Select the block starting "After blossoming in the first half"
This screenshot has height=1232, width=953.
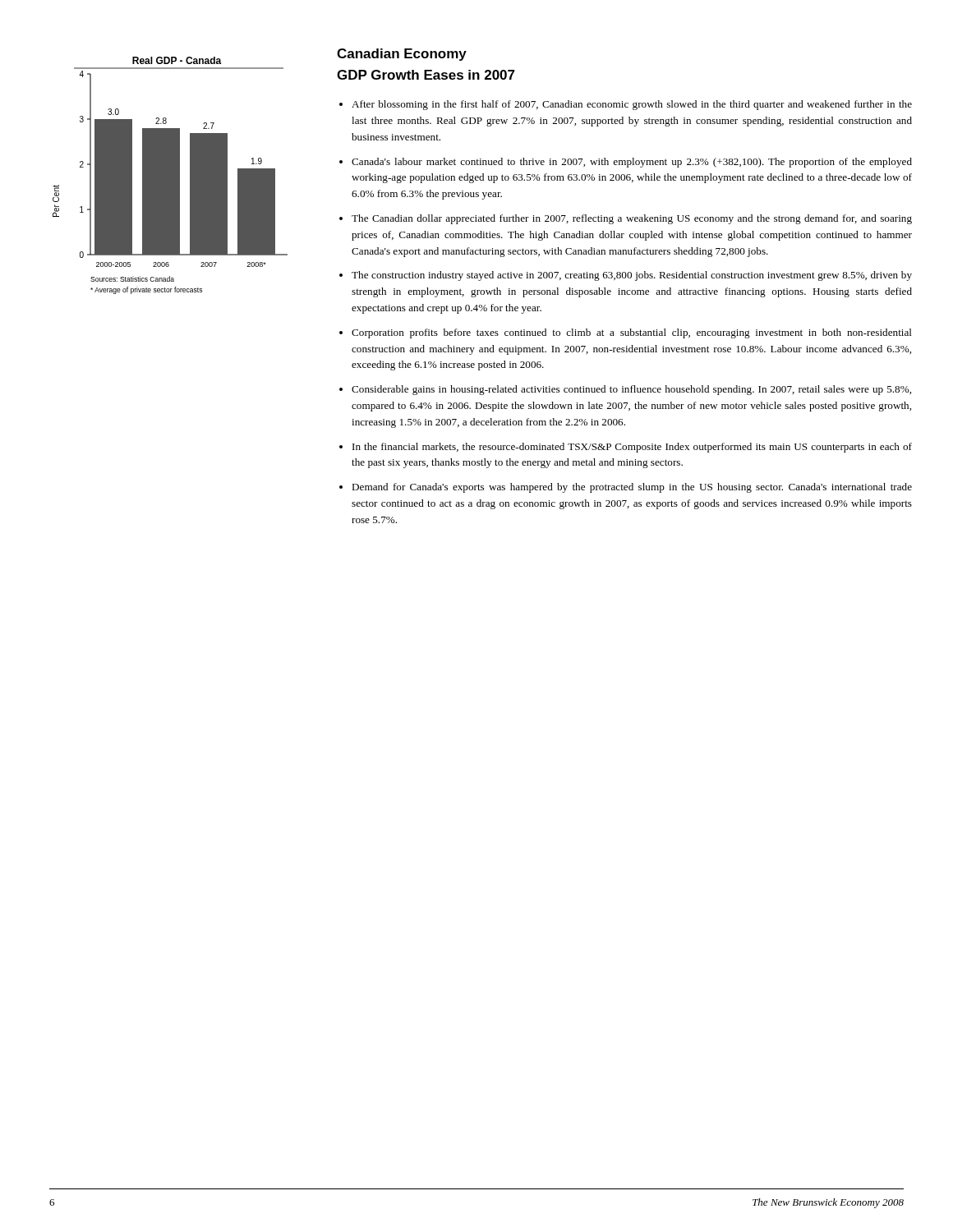tap(632, 120)
